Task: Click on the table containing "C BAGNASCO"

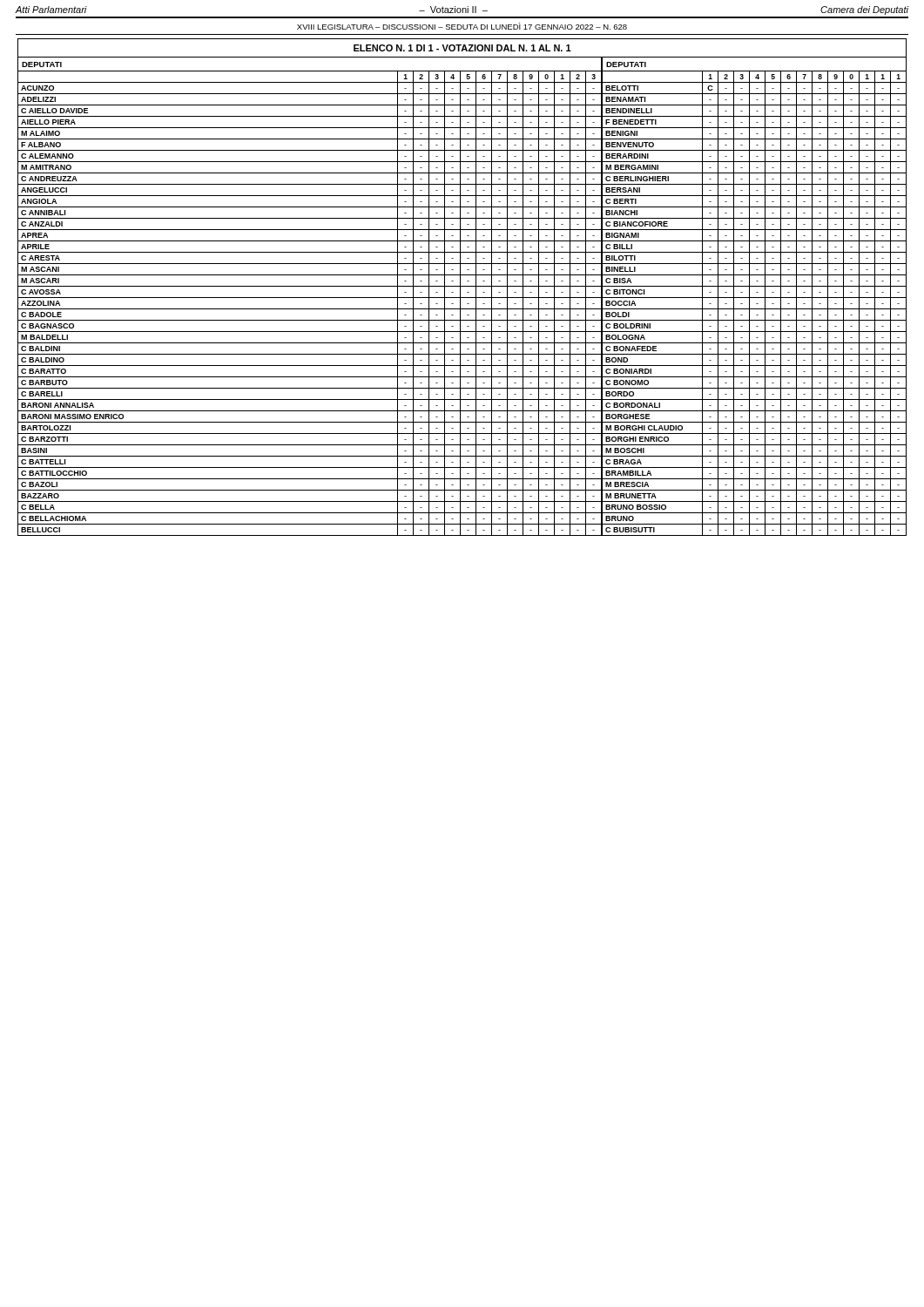Action: click(462, 287)
